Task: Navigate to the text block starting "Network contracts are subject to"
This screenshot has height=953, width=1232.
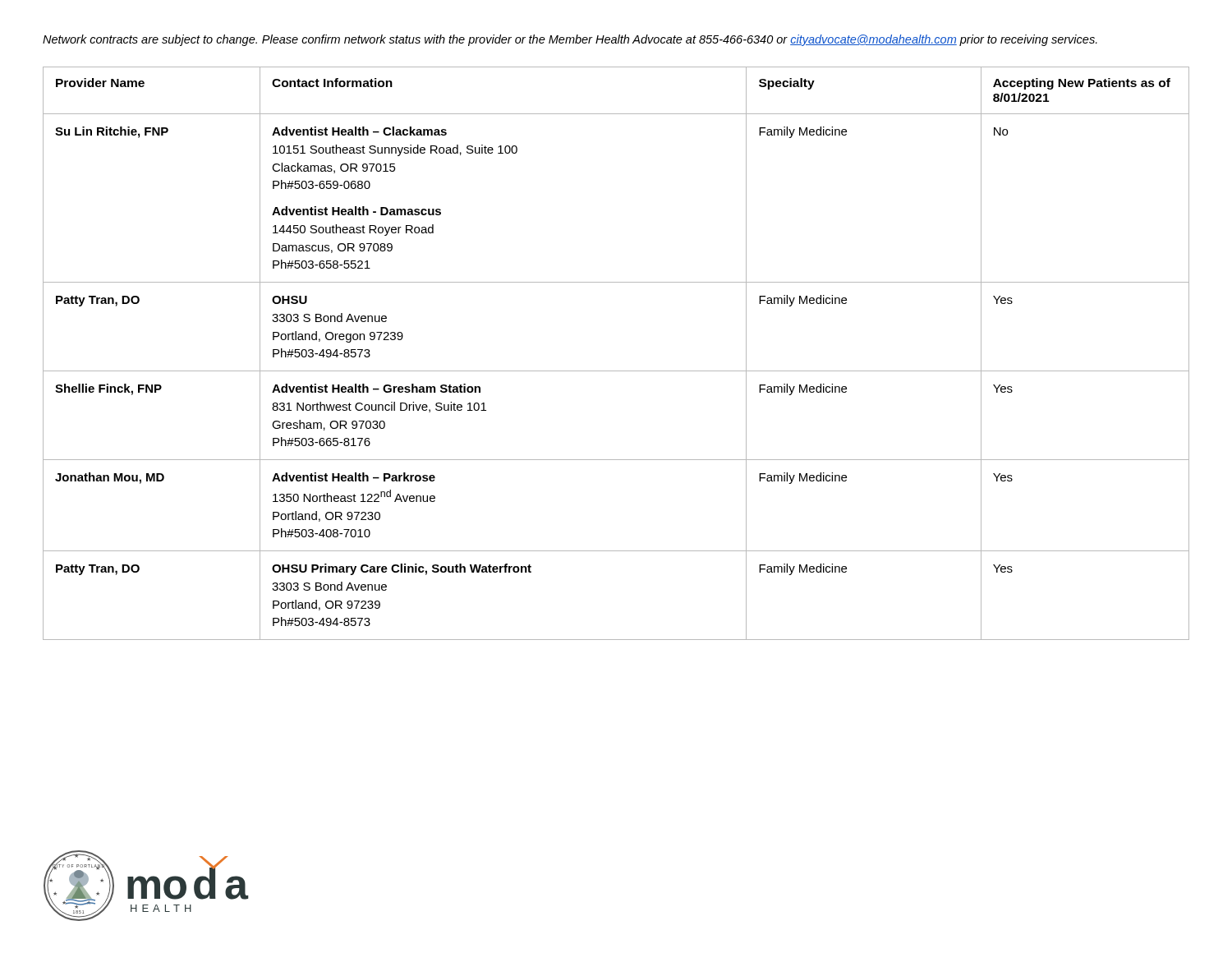Action: tap(571, 39)
